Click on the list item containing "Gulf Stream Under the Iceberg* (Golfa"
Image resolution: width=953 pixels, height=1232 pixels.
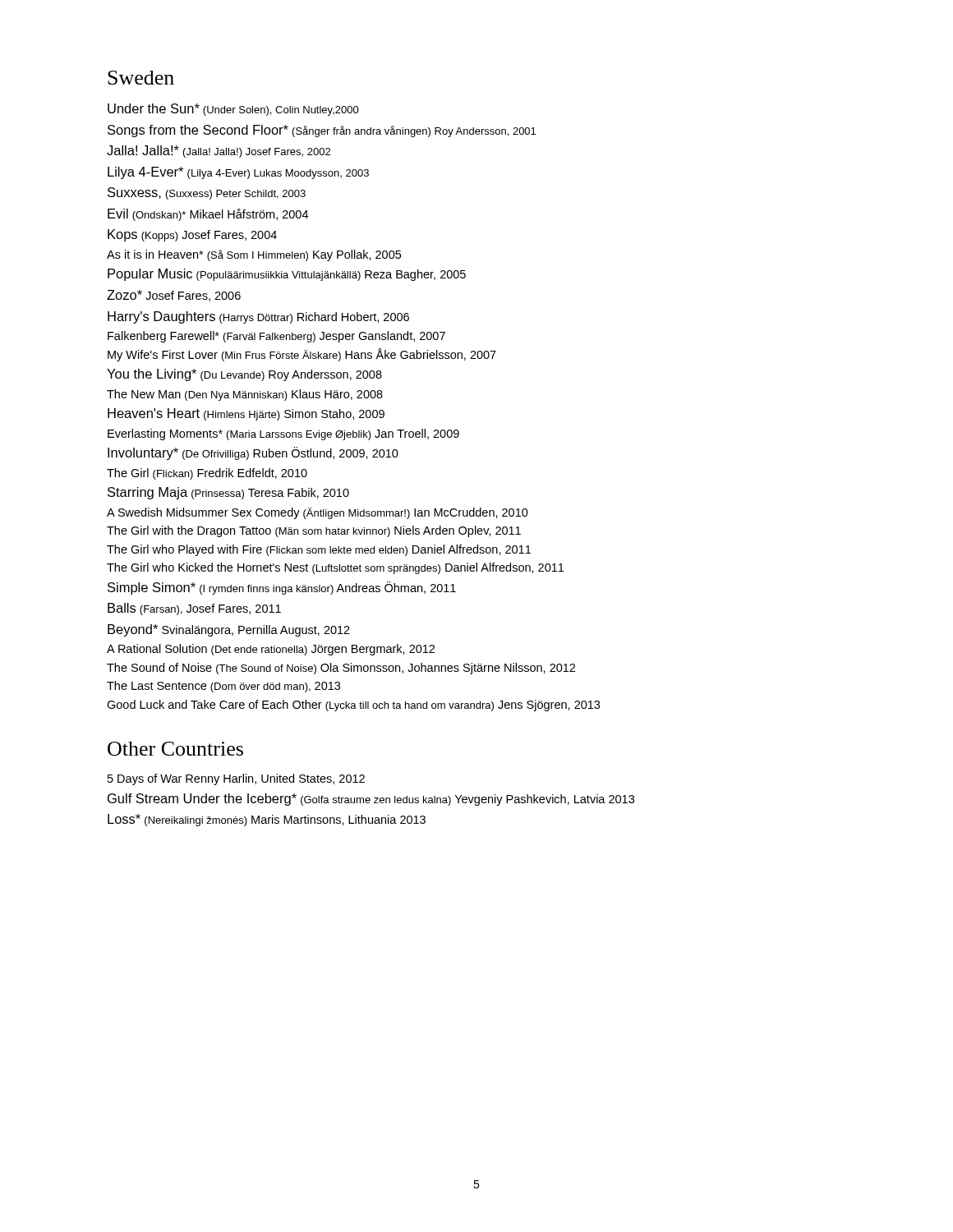371,798
